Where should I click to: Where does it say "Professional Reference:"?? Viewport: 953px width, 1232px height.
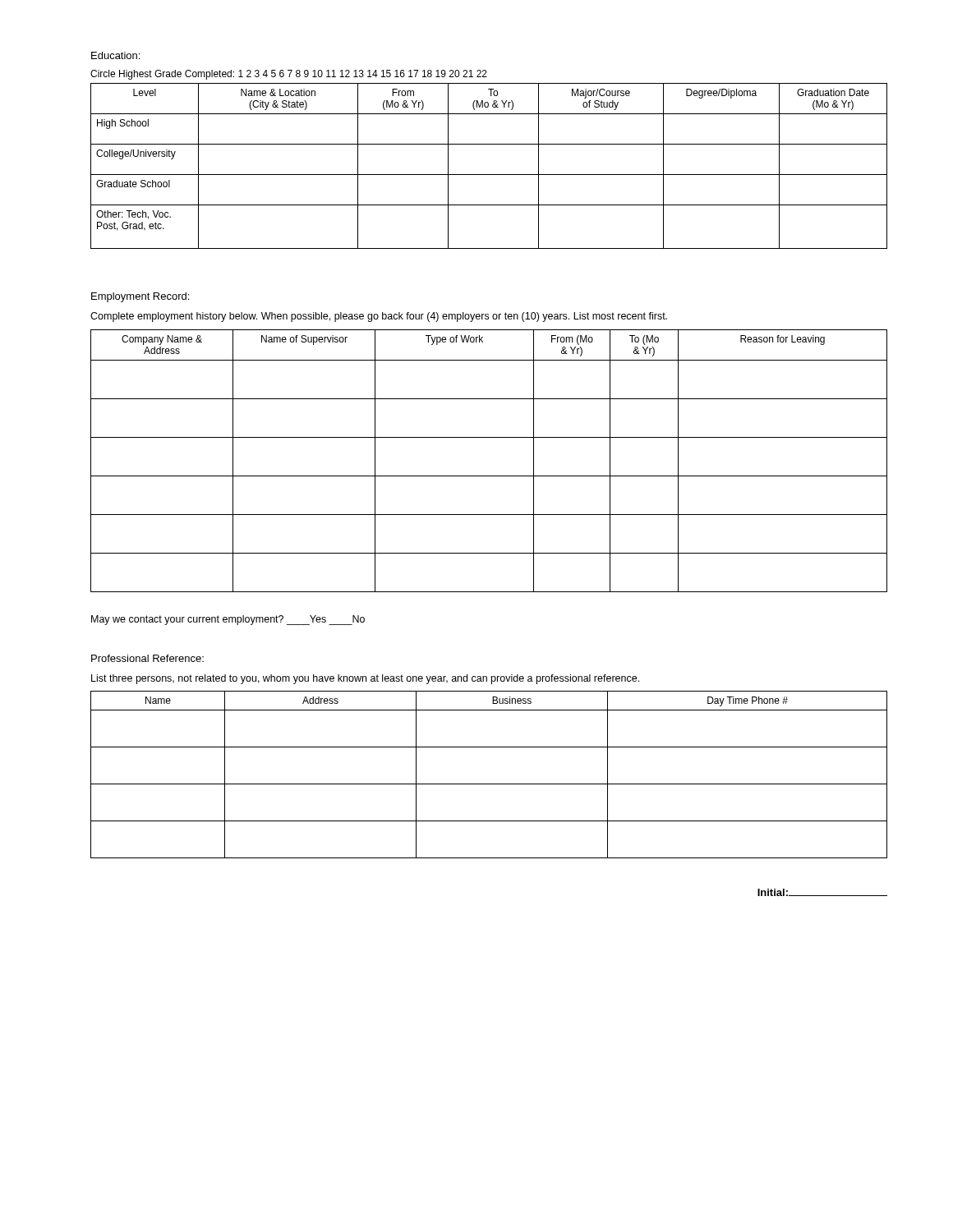pyautogui.click(x=147, y=658)
